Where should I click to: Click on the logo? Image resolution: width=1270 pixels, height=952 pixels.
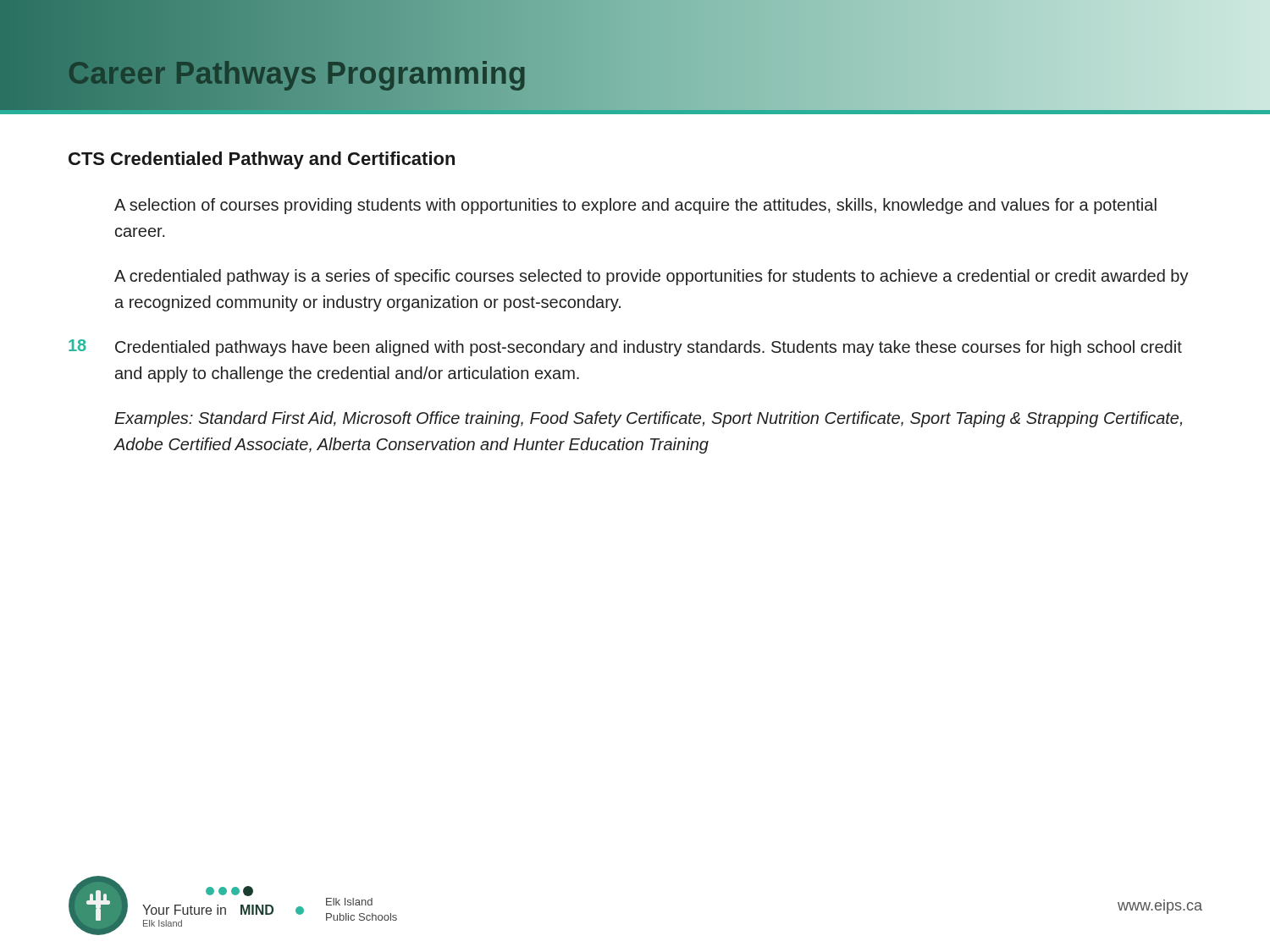pos(233,905)
